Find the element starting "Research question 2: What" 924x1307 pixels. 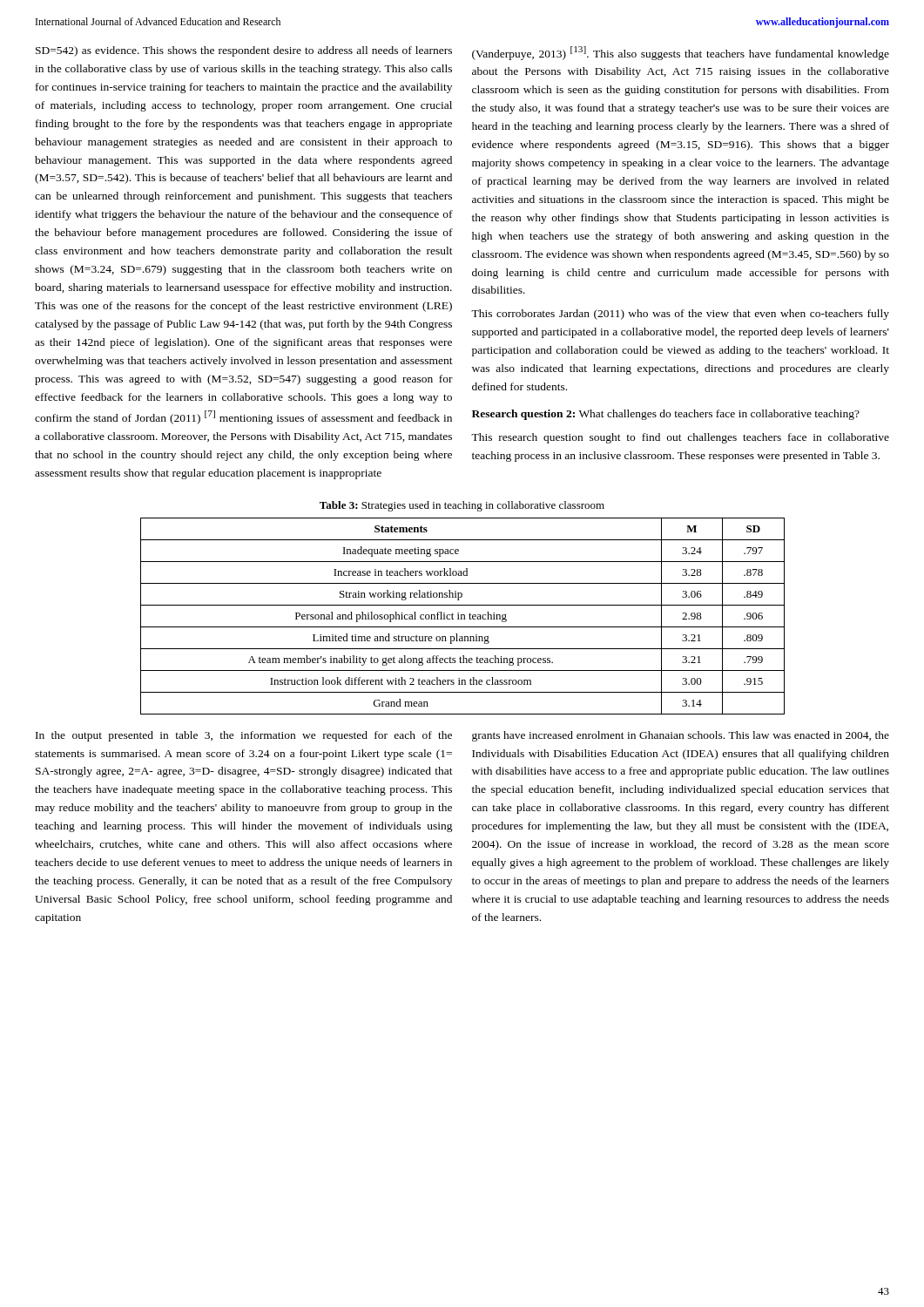pyautogui.click(x=680, y=414)
